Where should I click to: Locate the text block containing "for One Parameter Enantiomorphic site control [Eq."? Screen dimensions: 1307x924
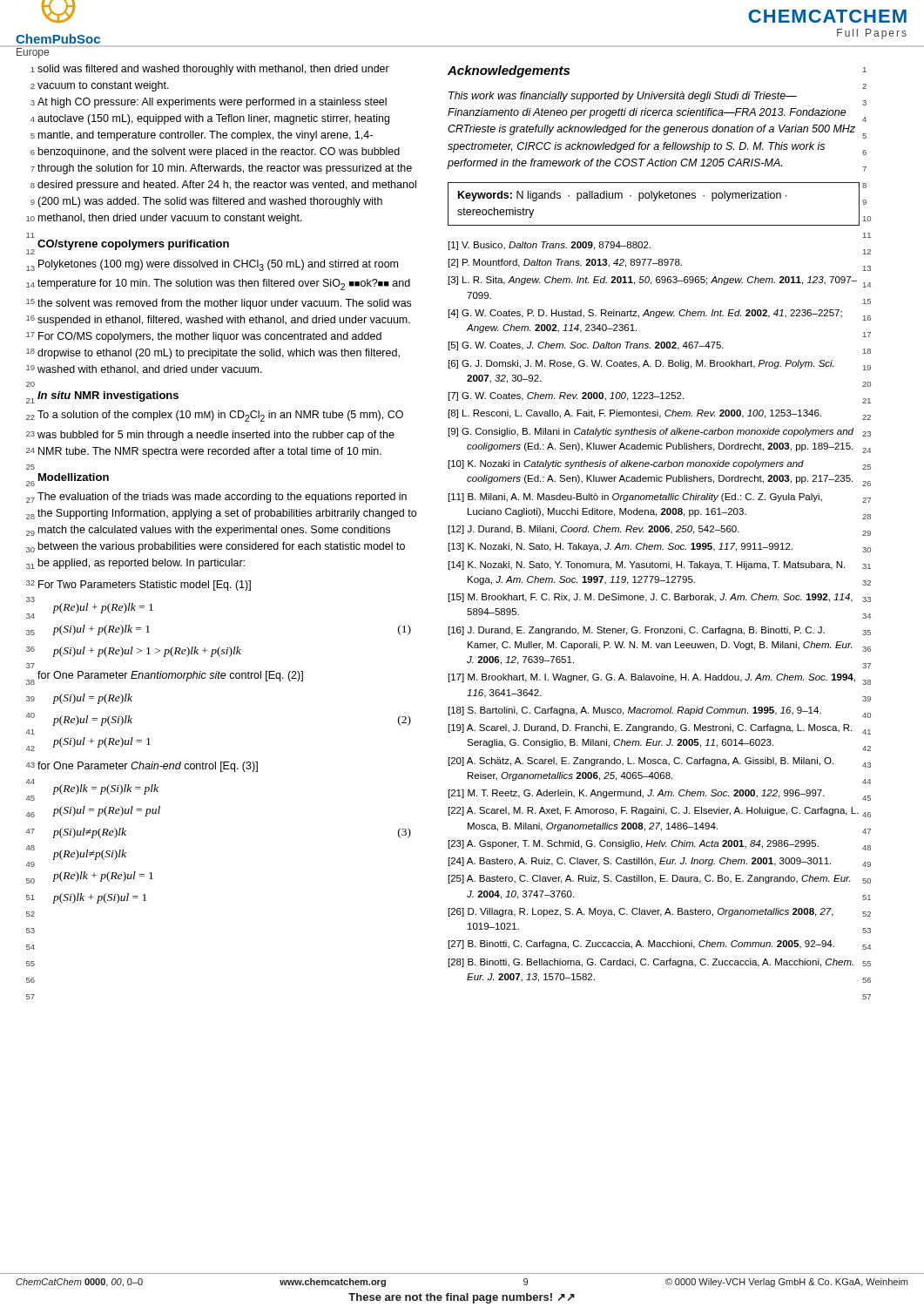click(171, 675)
